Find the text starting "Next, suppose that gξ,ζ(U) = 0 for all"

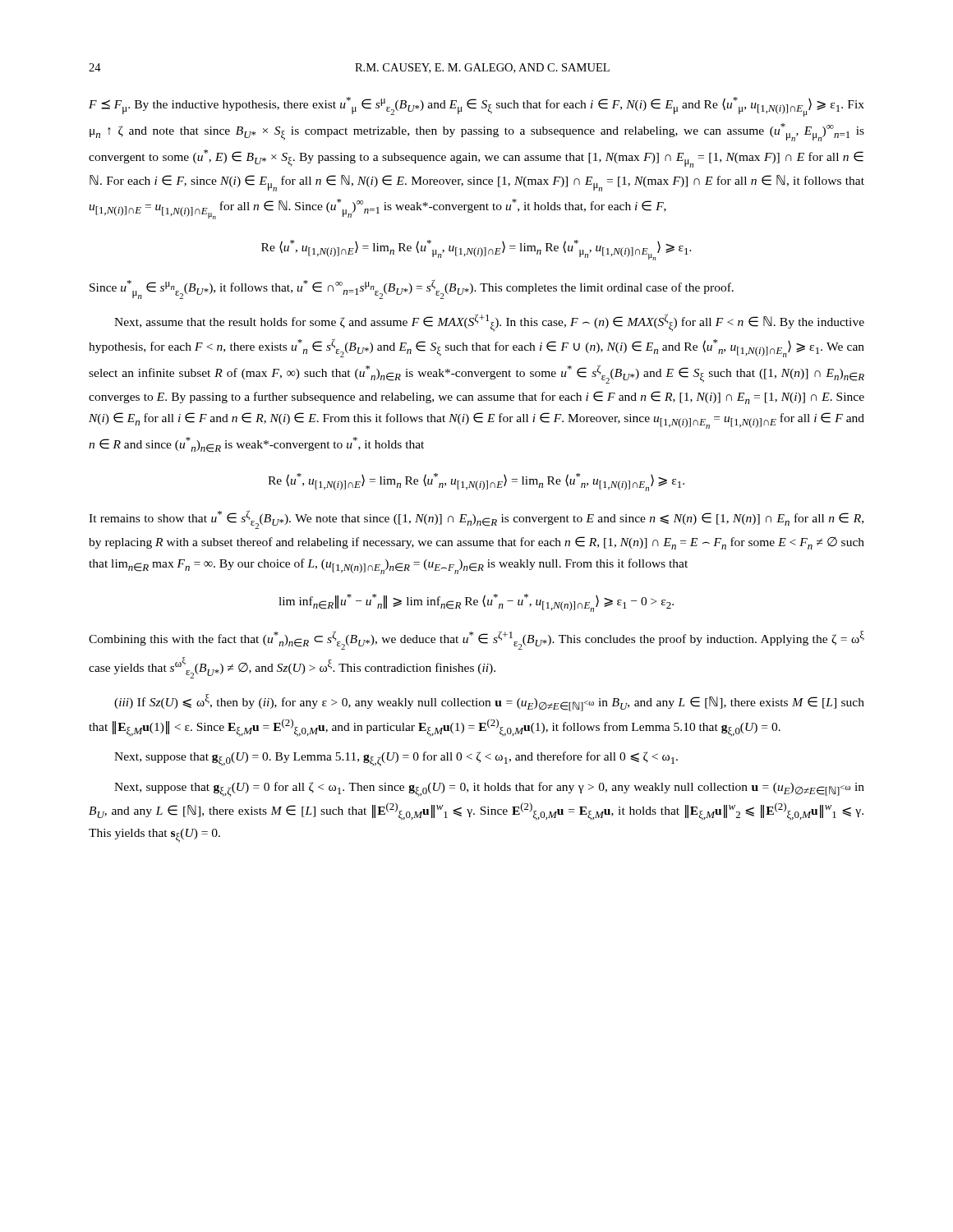click(476, 811)
